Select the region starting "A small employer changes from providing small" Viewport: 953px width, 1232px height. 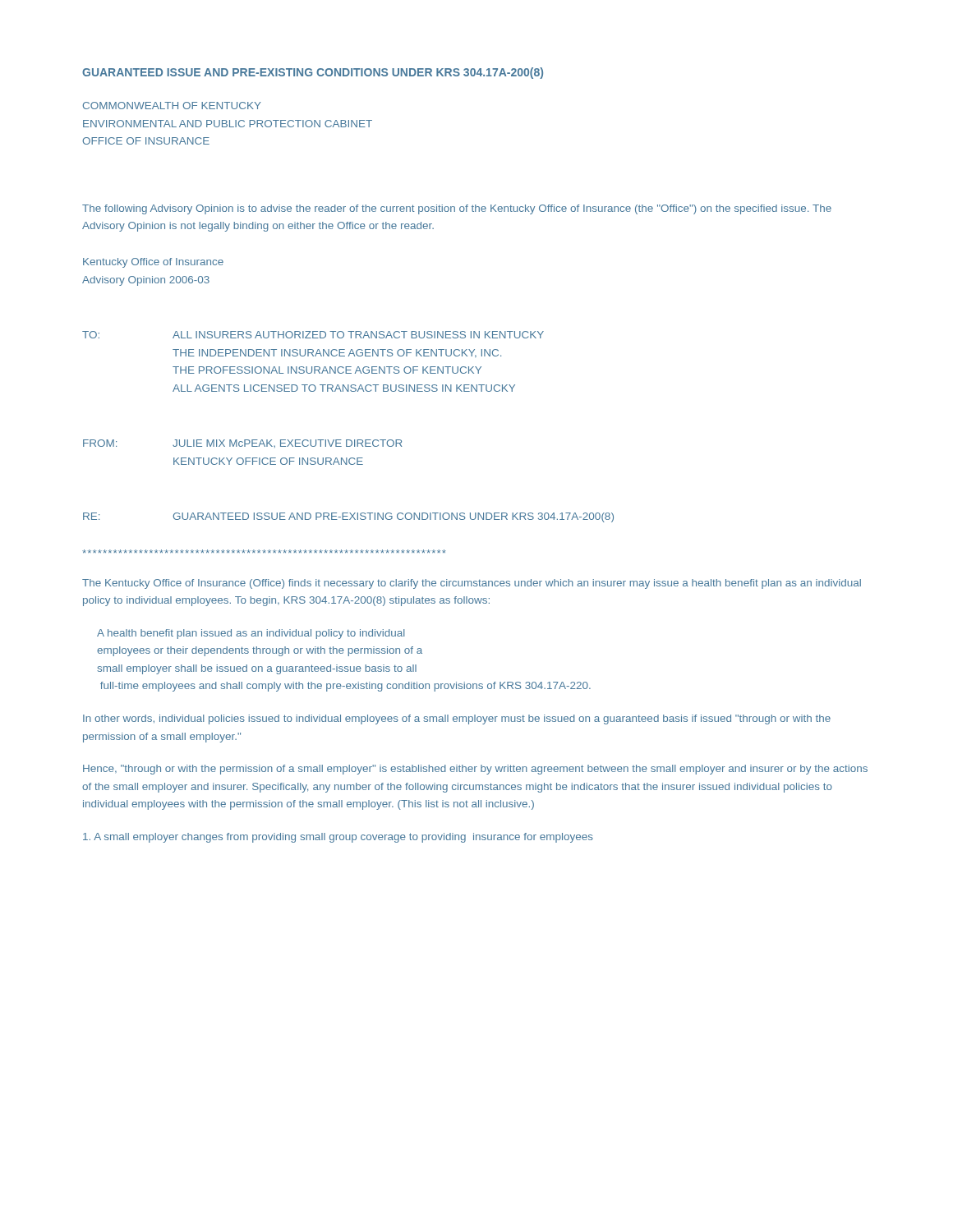(338, 837)
